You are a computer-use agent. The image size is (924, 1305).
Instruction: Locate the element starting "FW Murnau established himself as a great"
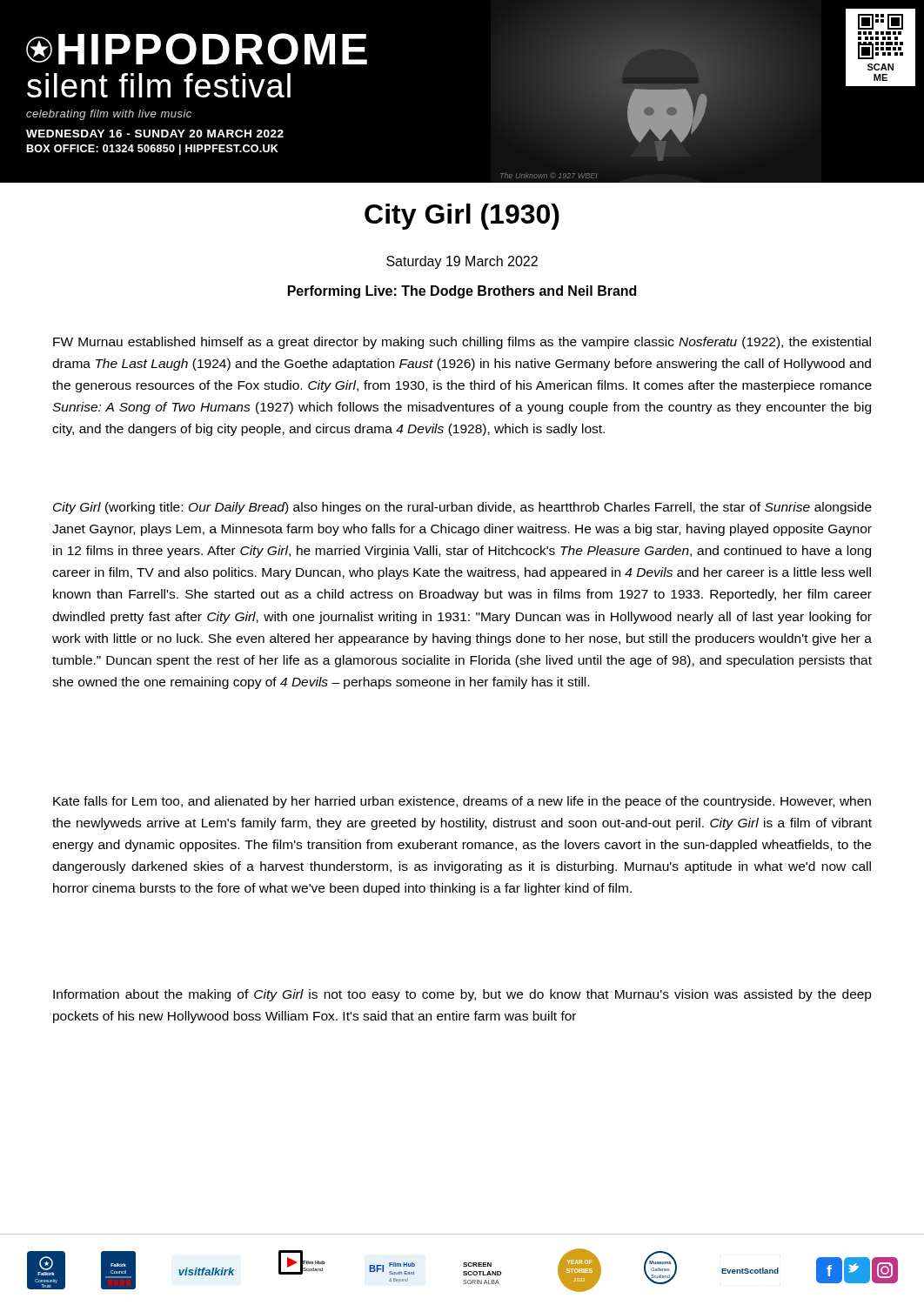coord(462,385)
